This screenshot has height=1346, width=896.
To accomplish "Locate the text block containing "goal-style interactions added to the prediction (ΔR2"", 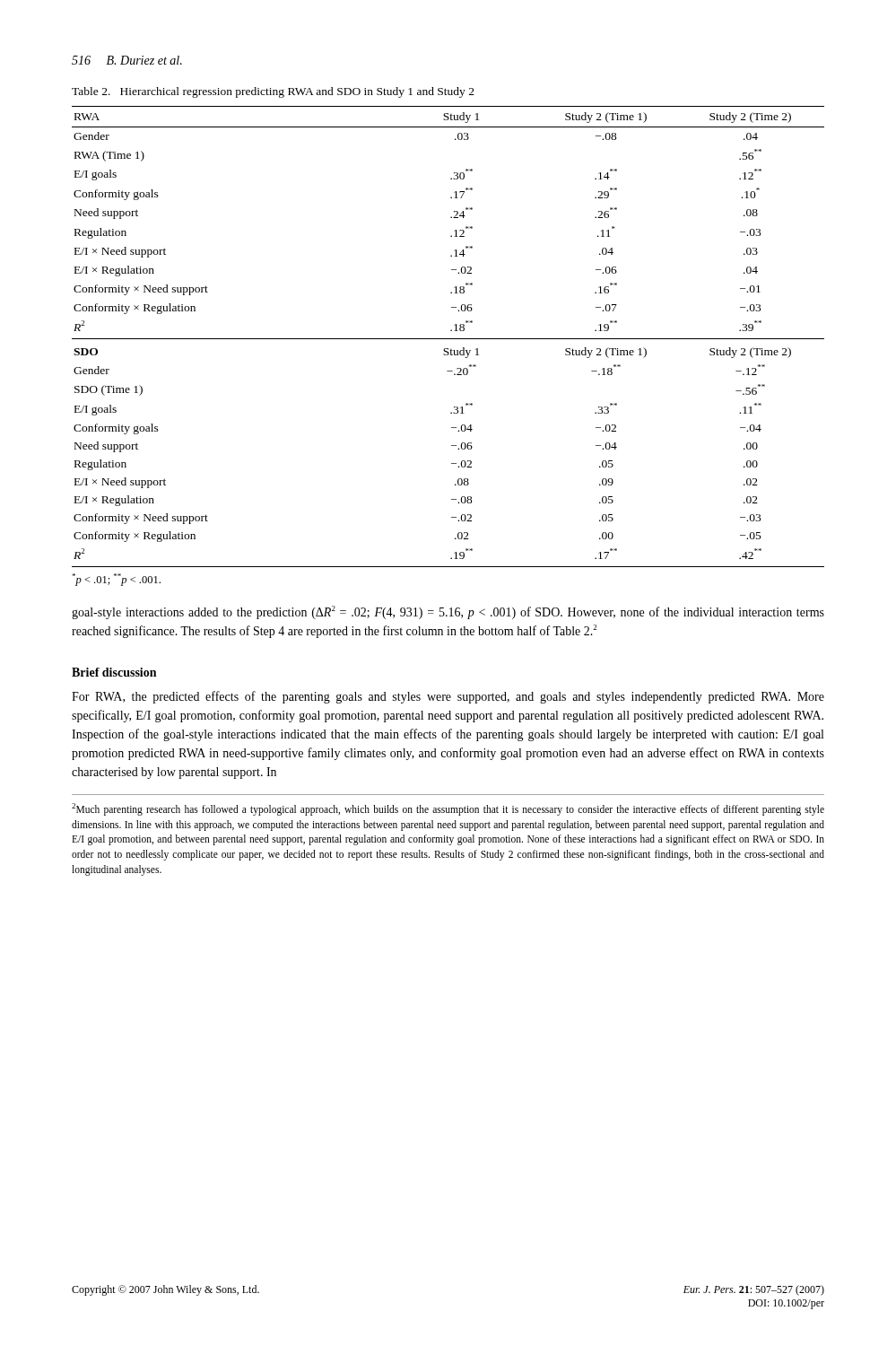I will coord(448,621).
